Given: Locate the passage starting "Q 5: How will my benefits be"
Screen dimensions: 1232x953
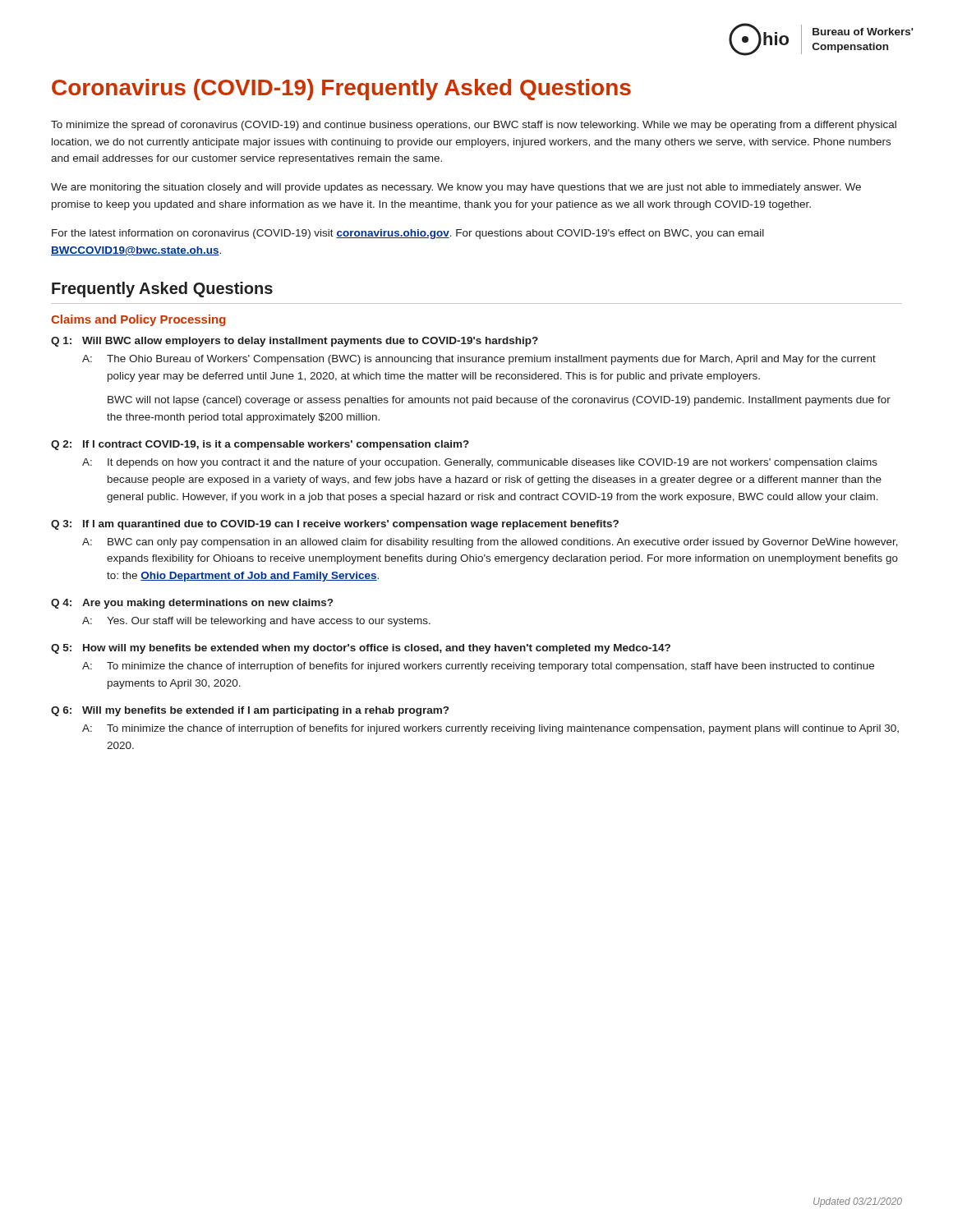Looking at the screenshot, I should point(476,667).
